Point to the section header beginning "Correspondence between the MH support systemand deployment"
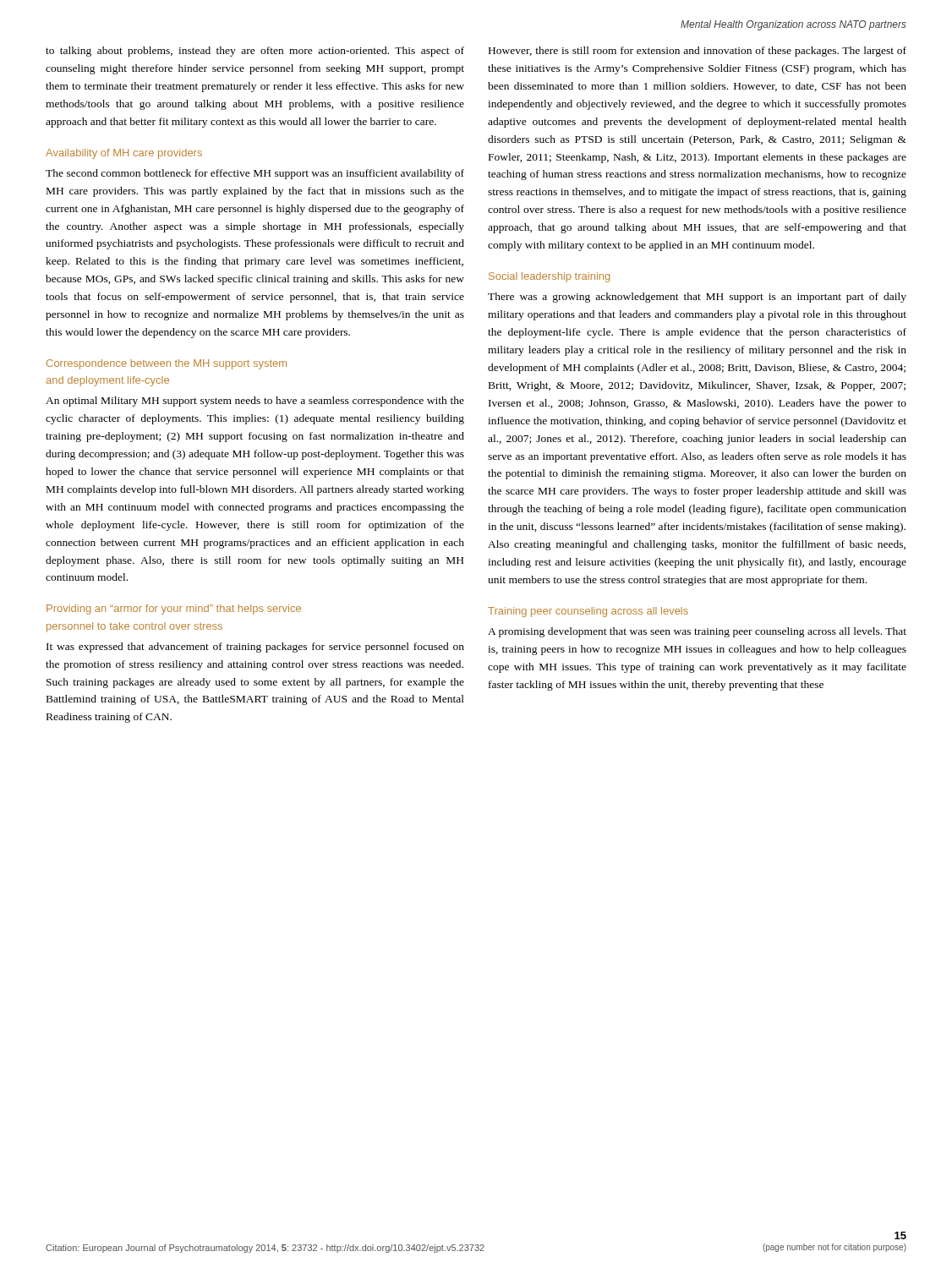The width and height of the screenshot is (952, 1268). click(167, 372)
